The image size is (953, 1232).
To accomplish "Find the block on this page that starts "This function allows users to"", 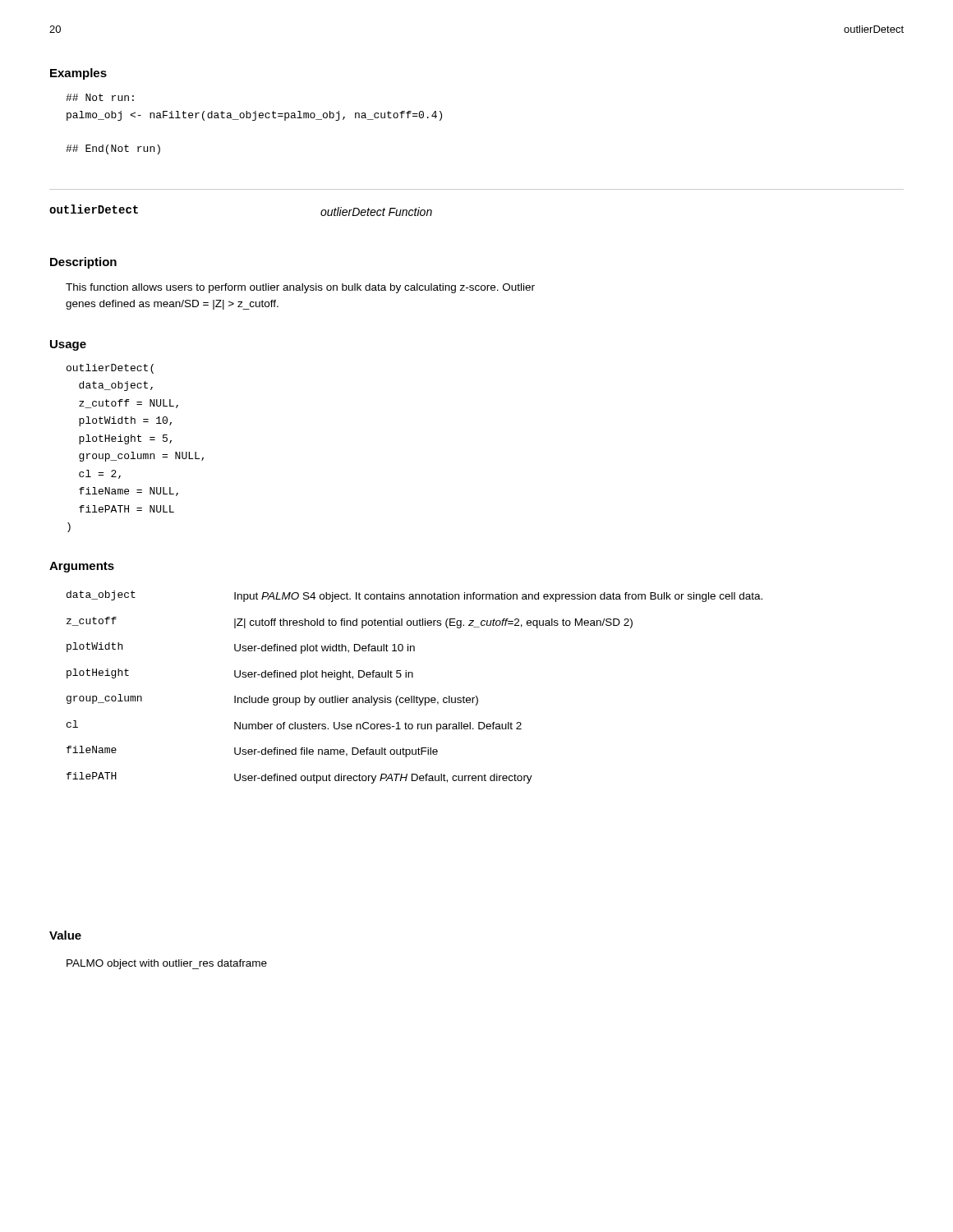I will pos(300,295).
